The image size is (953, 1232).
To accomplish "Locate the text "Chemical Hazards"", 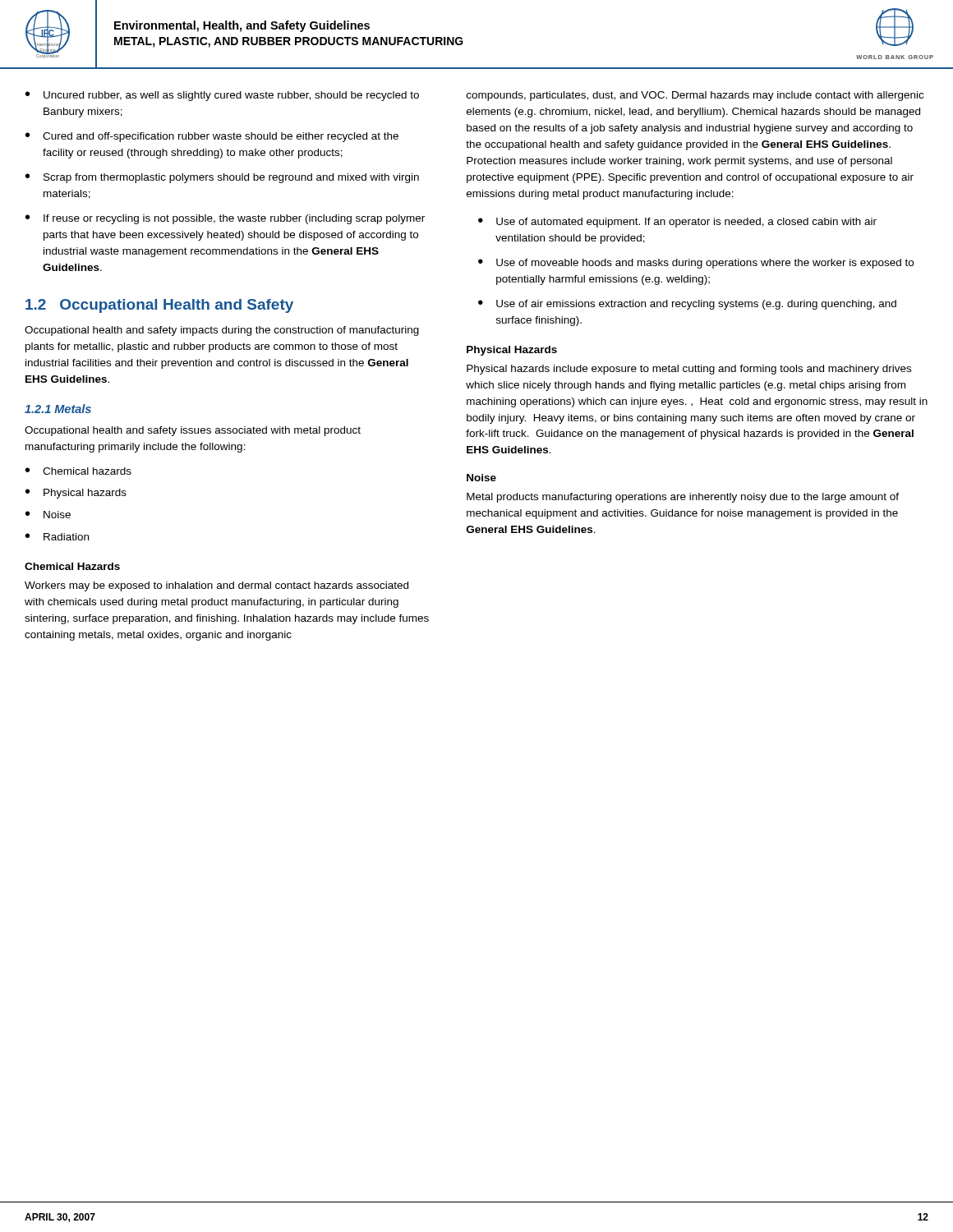I will click(72, 567).
